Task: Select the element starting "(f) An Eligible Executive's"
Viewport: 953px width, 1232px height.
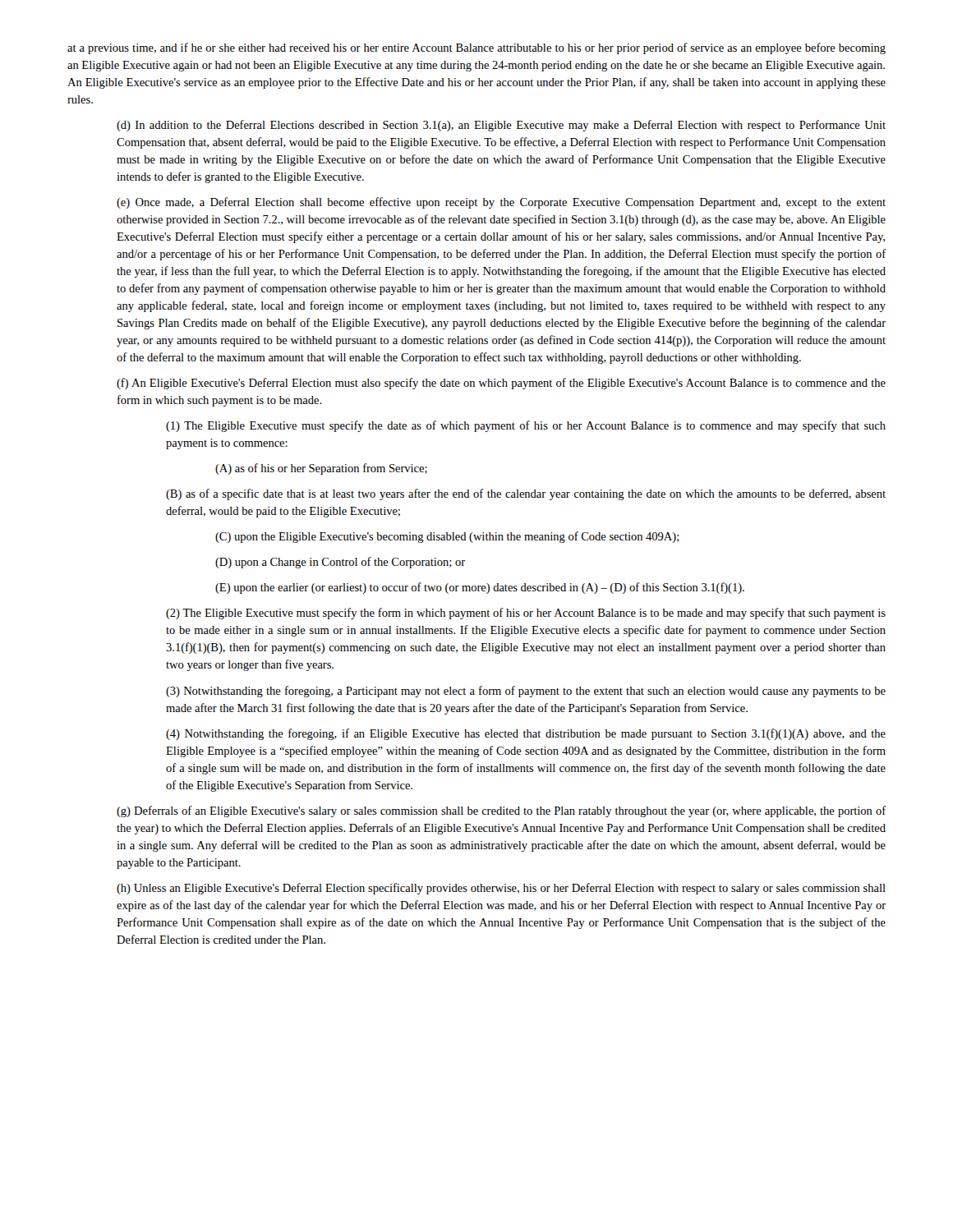Action: [501, 392]
